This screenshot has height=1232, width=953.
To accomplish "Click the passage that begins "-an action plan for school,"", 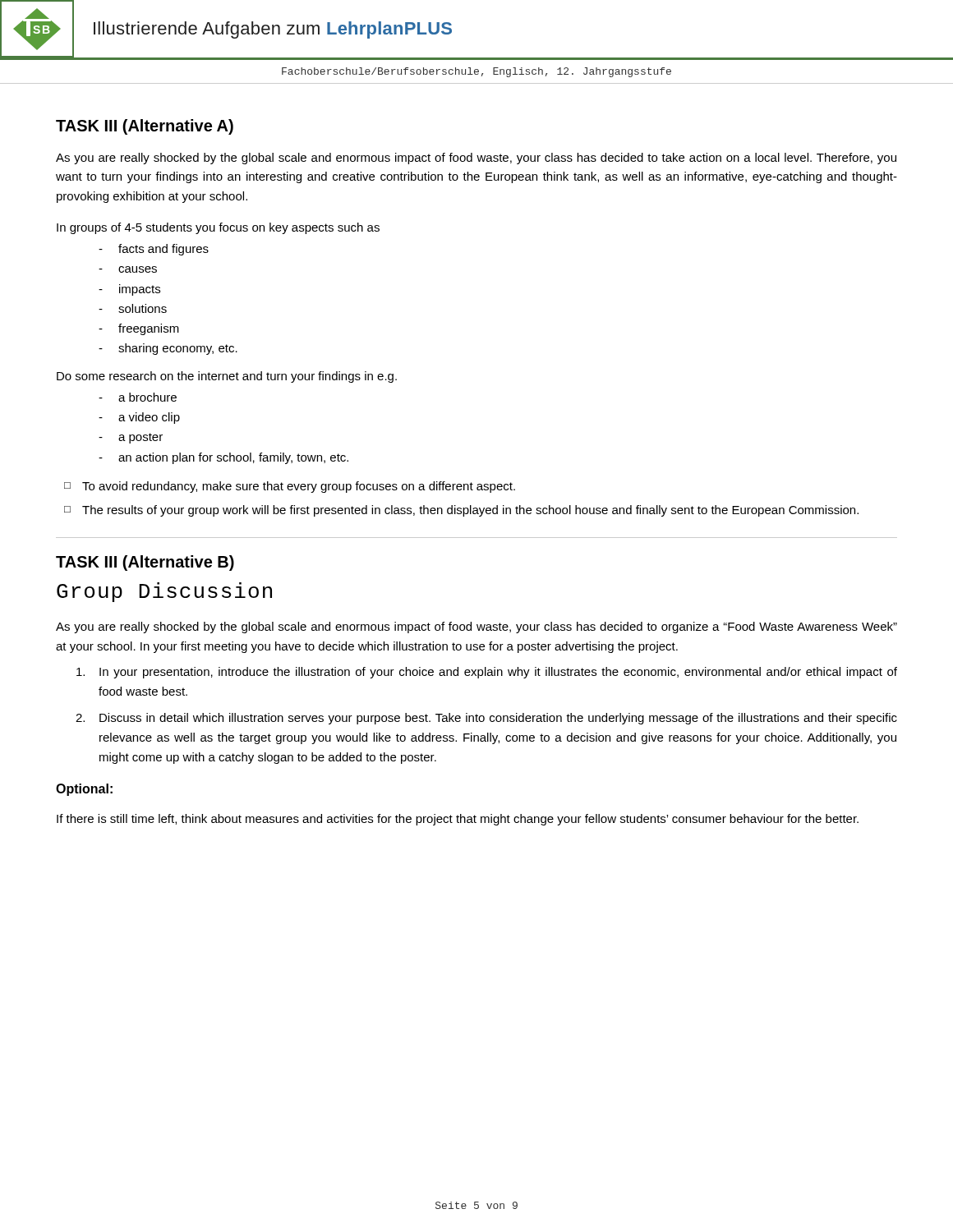I will (223, 458).
